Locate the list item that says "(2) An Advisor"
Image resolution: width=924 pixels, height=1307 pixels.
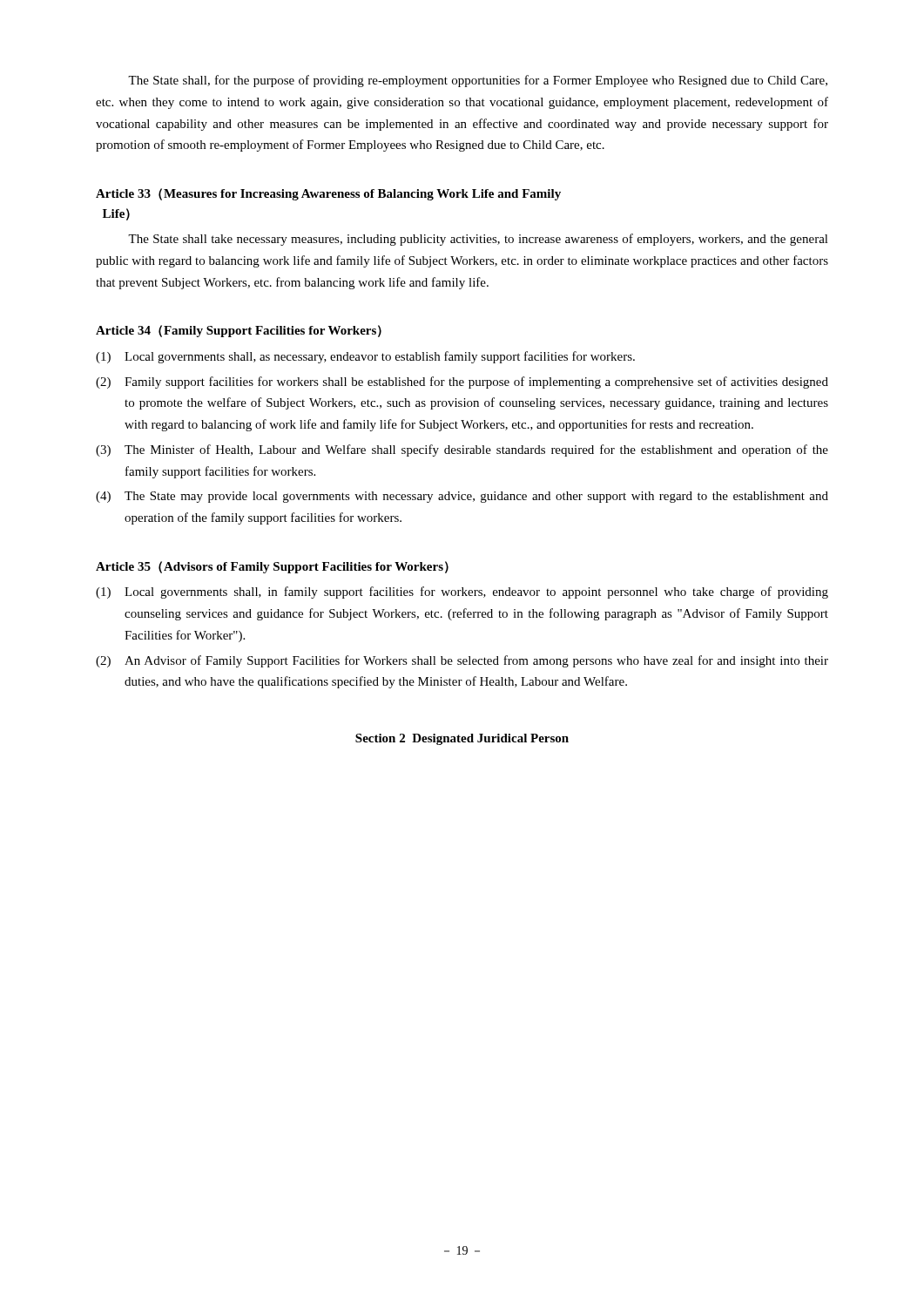click(462, 671)
